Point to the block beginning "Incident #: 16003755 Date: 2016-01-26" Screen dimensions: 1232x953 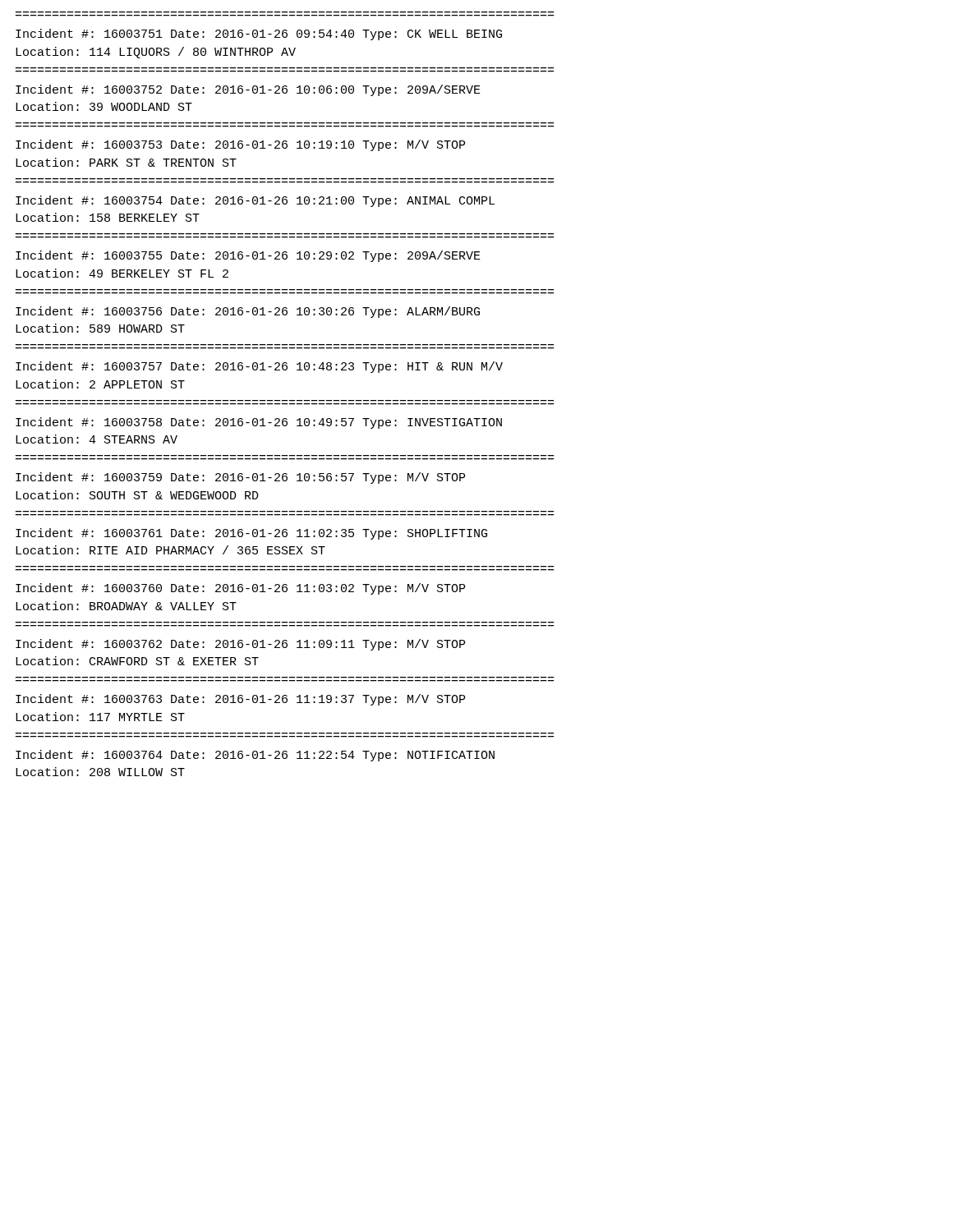click(x=476, y=266)
